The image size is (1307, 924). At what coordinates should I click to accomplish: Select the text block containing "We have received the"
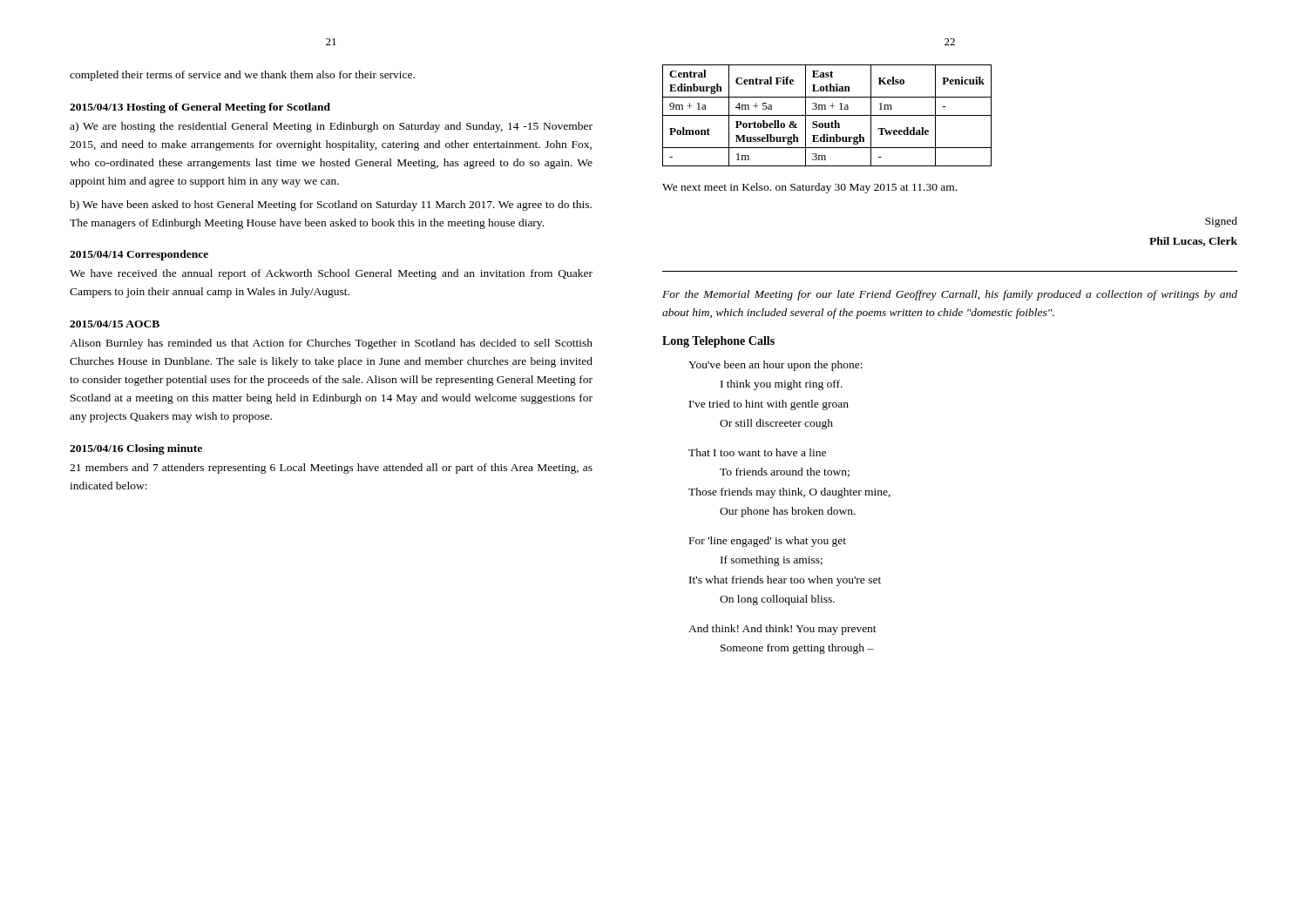331,283
